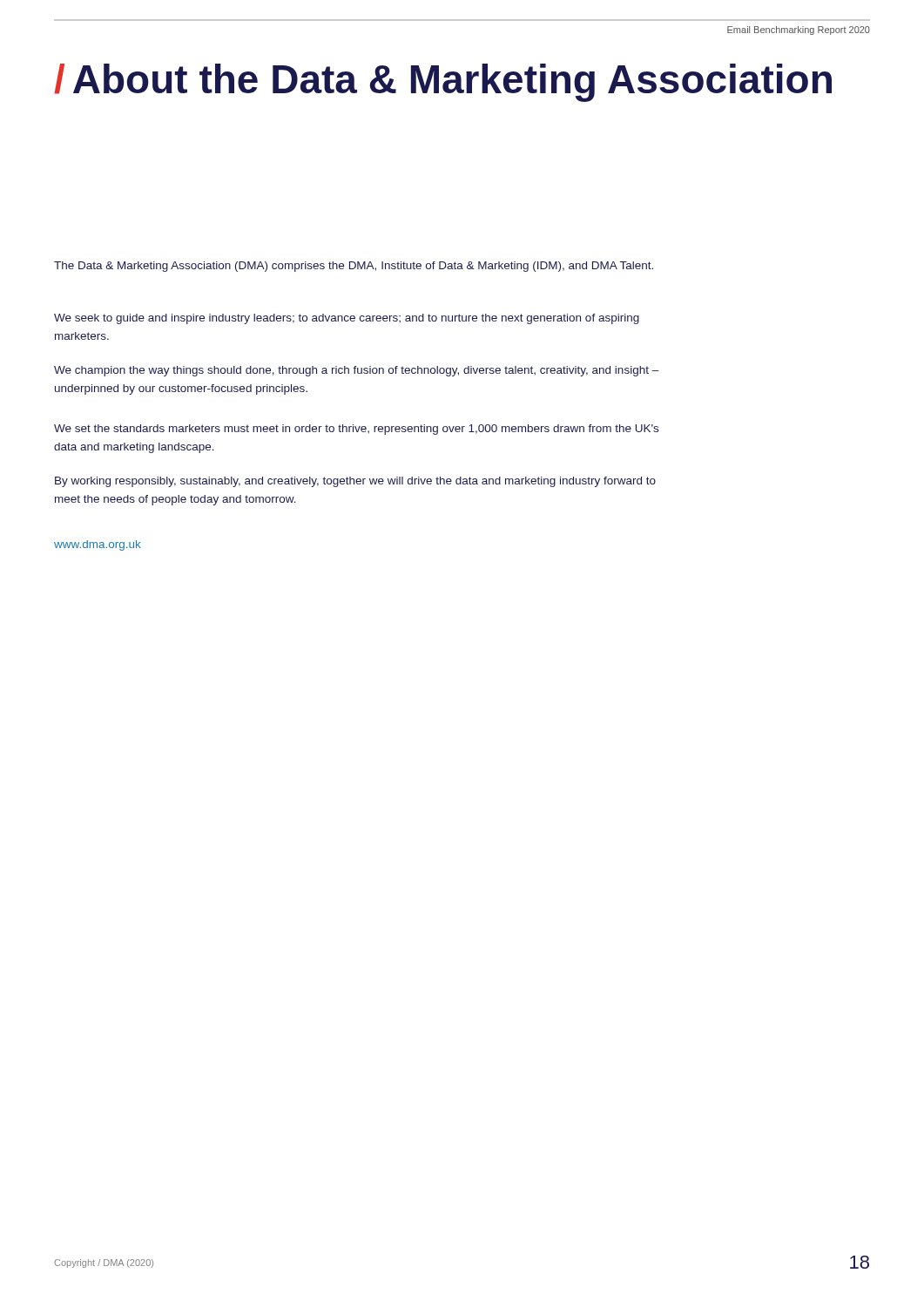
Task: Locate the block of text that opens with "We seek to guide and inspire industry"
Action: click(347, 327)
